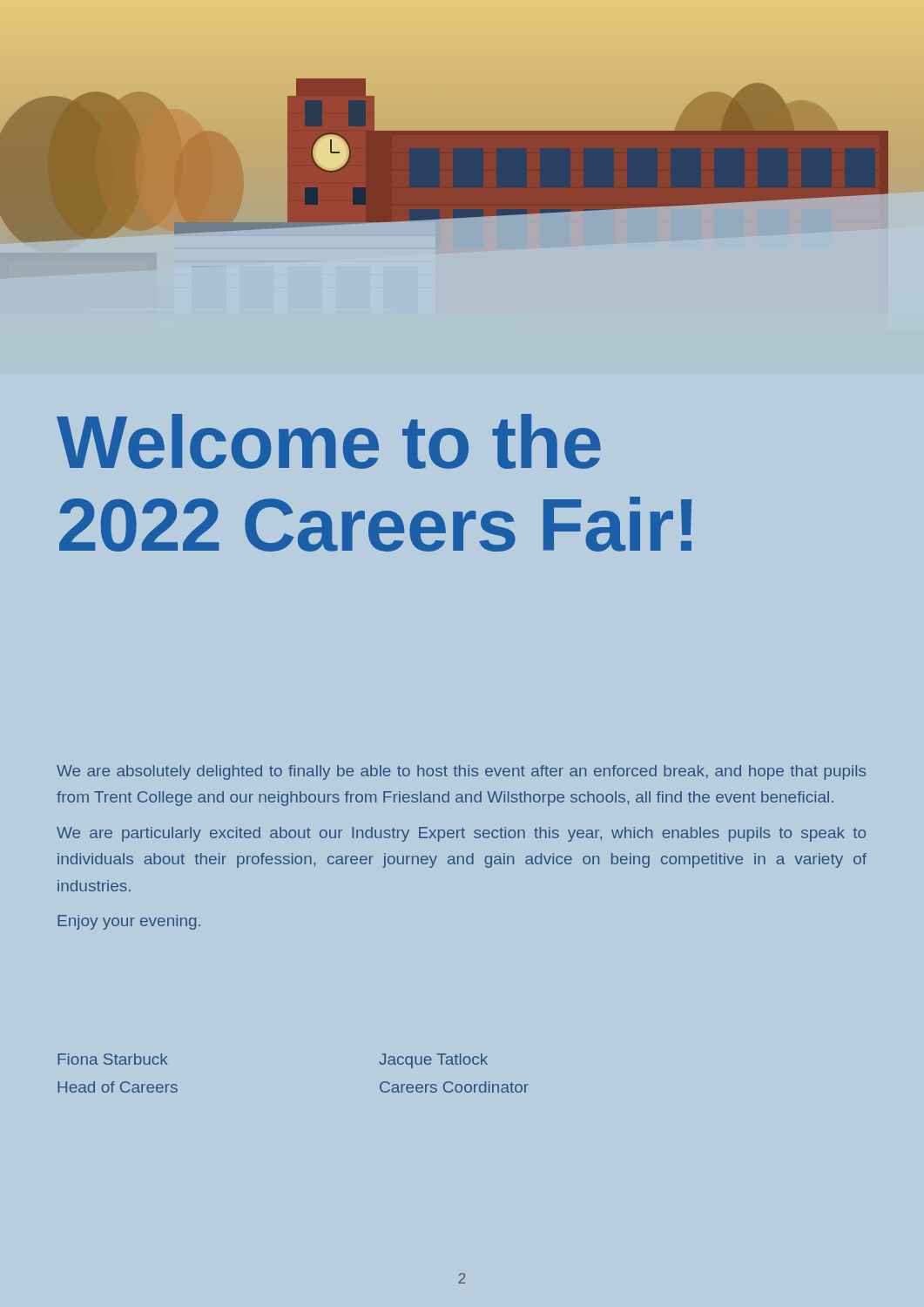Click on the title that says "Welcome to the2022 Careers Fair!"
This screenshot has height=1307, width=924.
point(449,483)
